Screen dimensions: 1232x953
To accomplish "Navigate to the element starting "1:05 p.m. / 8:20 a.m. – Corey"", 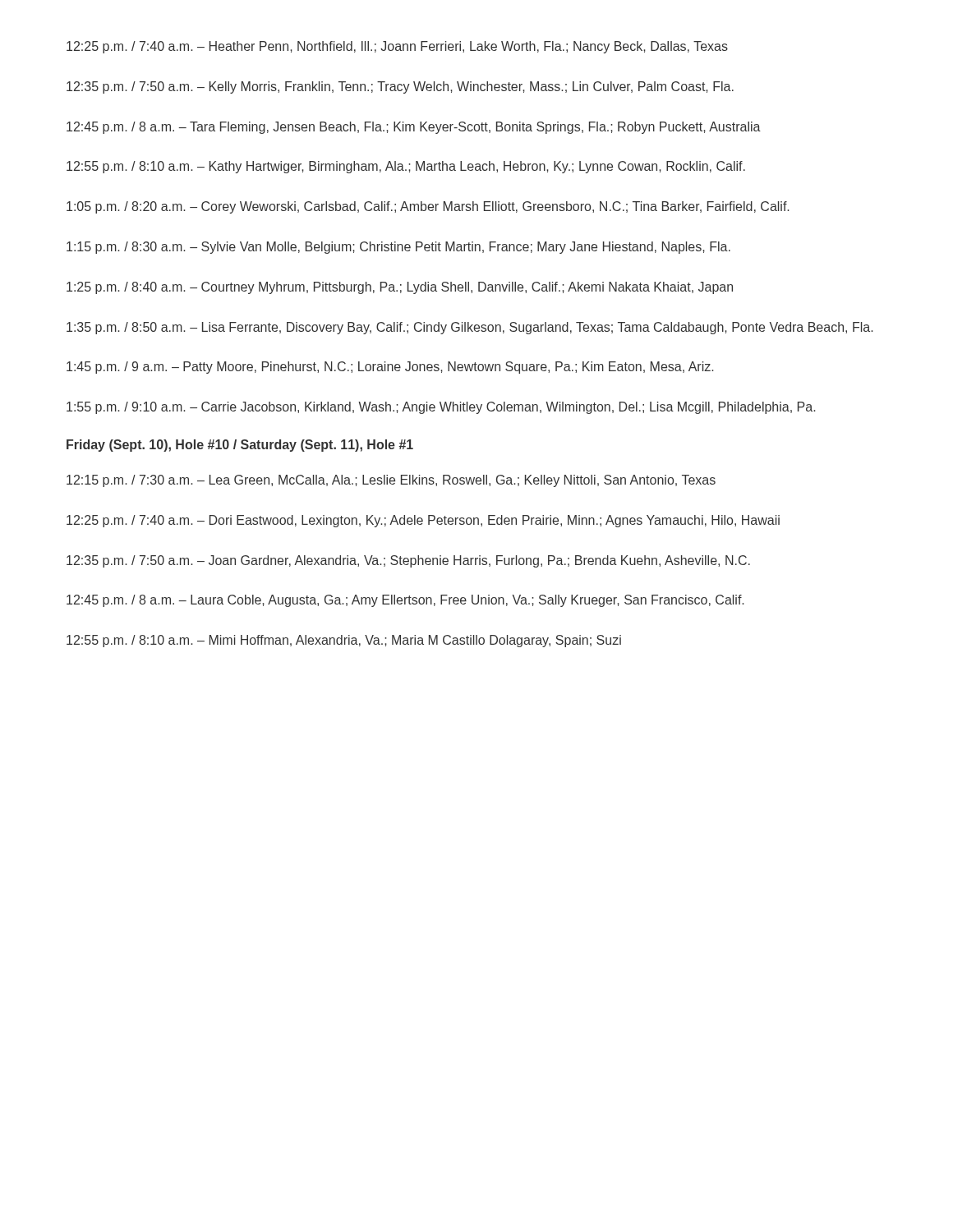I will click(x=428, y=207).
